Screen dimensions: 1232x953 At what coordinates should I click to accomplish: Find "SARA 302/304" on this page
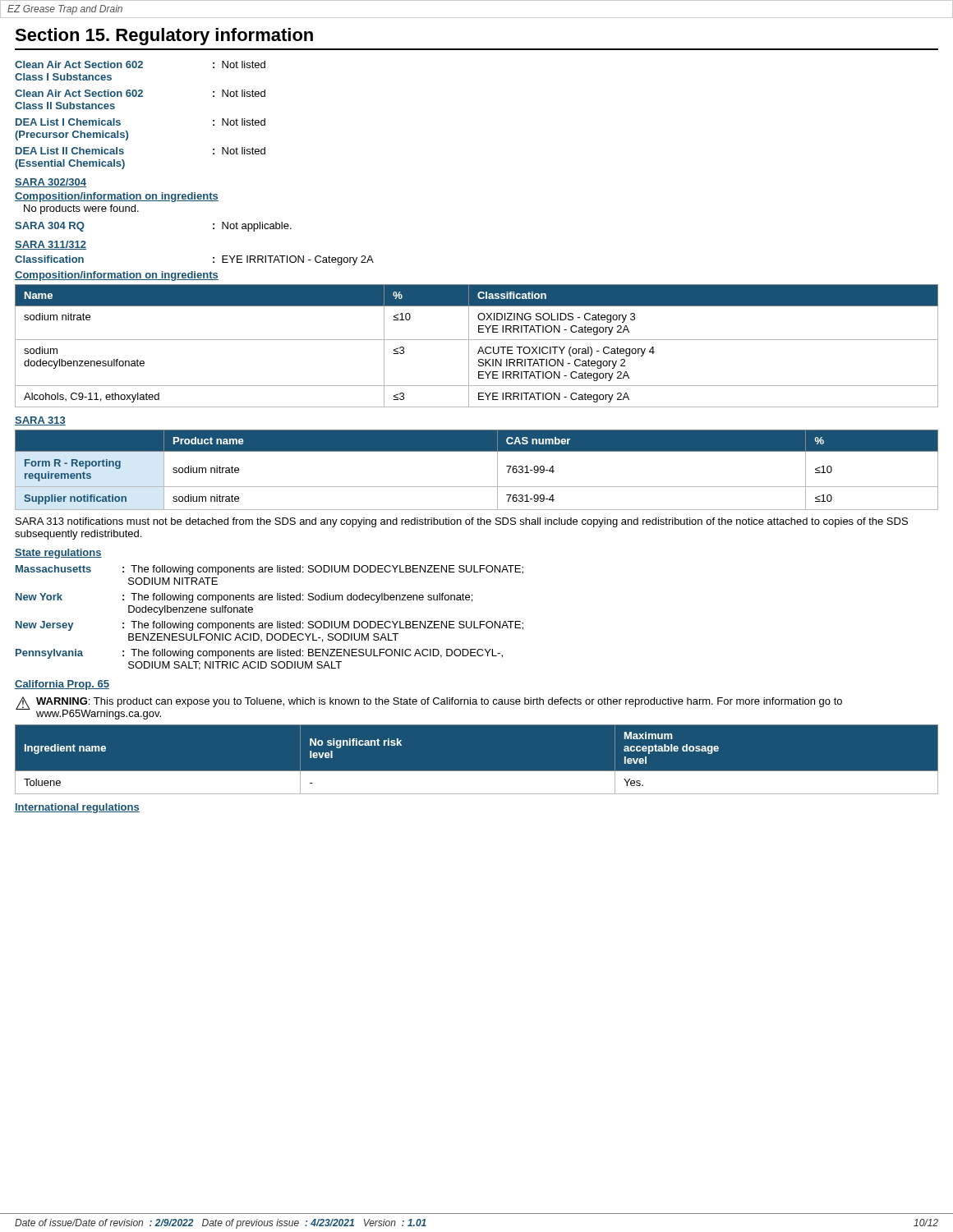pyautogui.click(x=51, y=183)
